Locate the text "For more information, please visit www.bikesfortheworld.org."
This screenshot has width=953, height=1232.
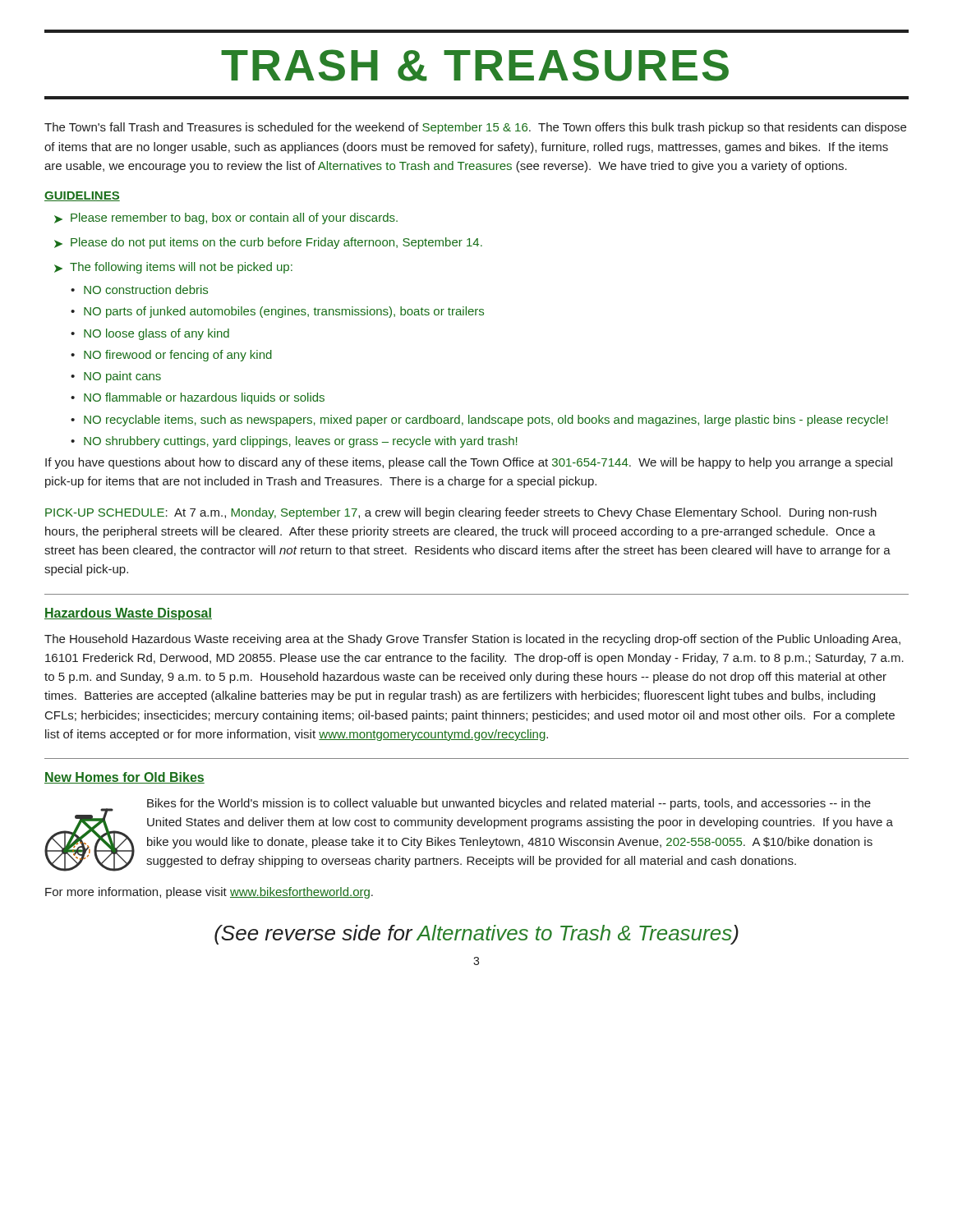(209, 892)
